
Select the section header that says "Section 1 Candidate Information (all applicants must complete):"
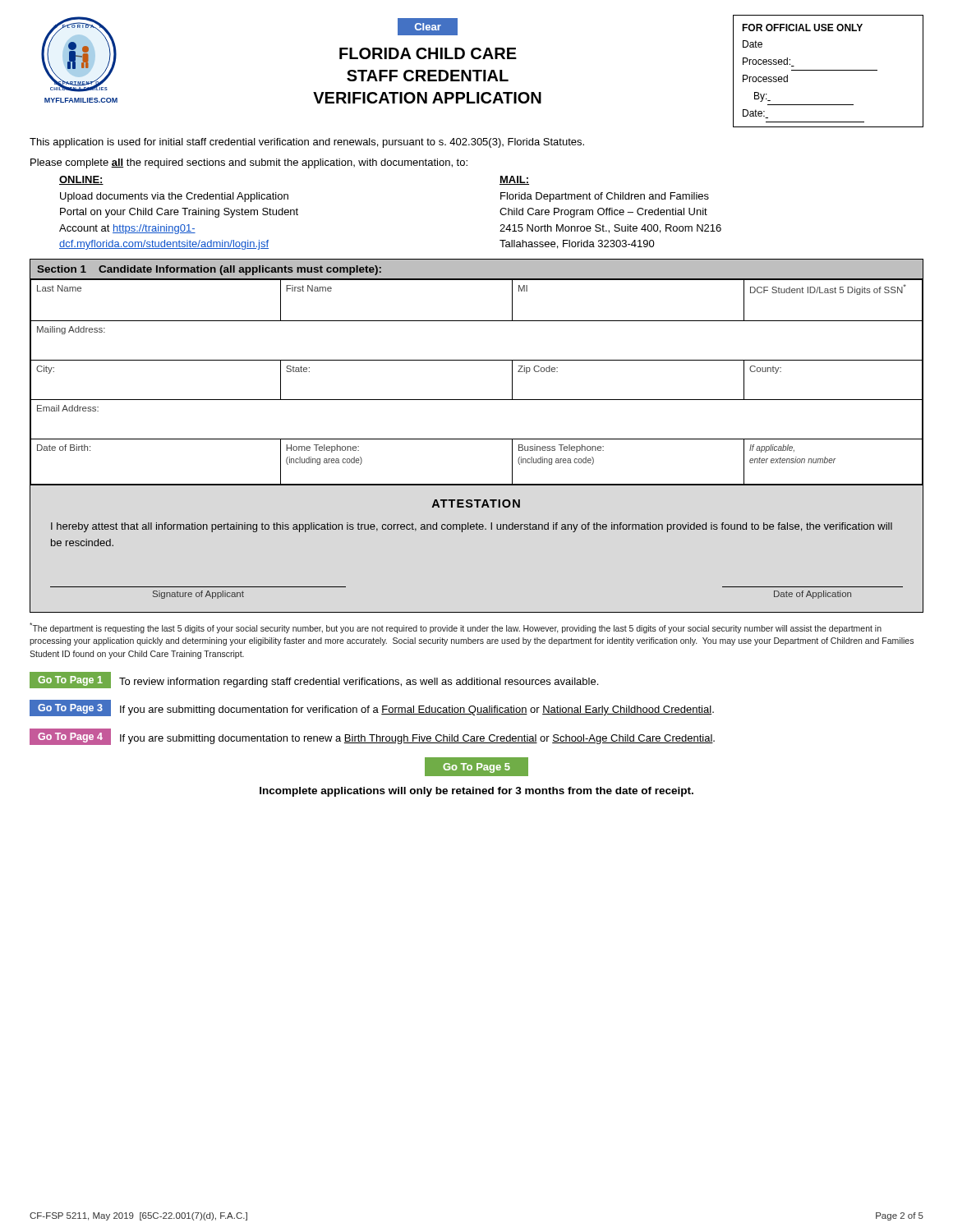pos(210,269)
